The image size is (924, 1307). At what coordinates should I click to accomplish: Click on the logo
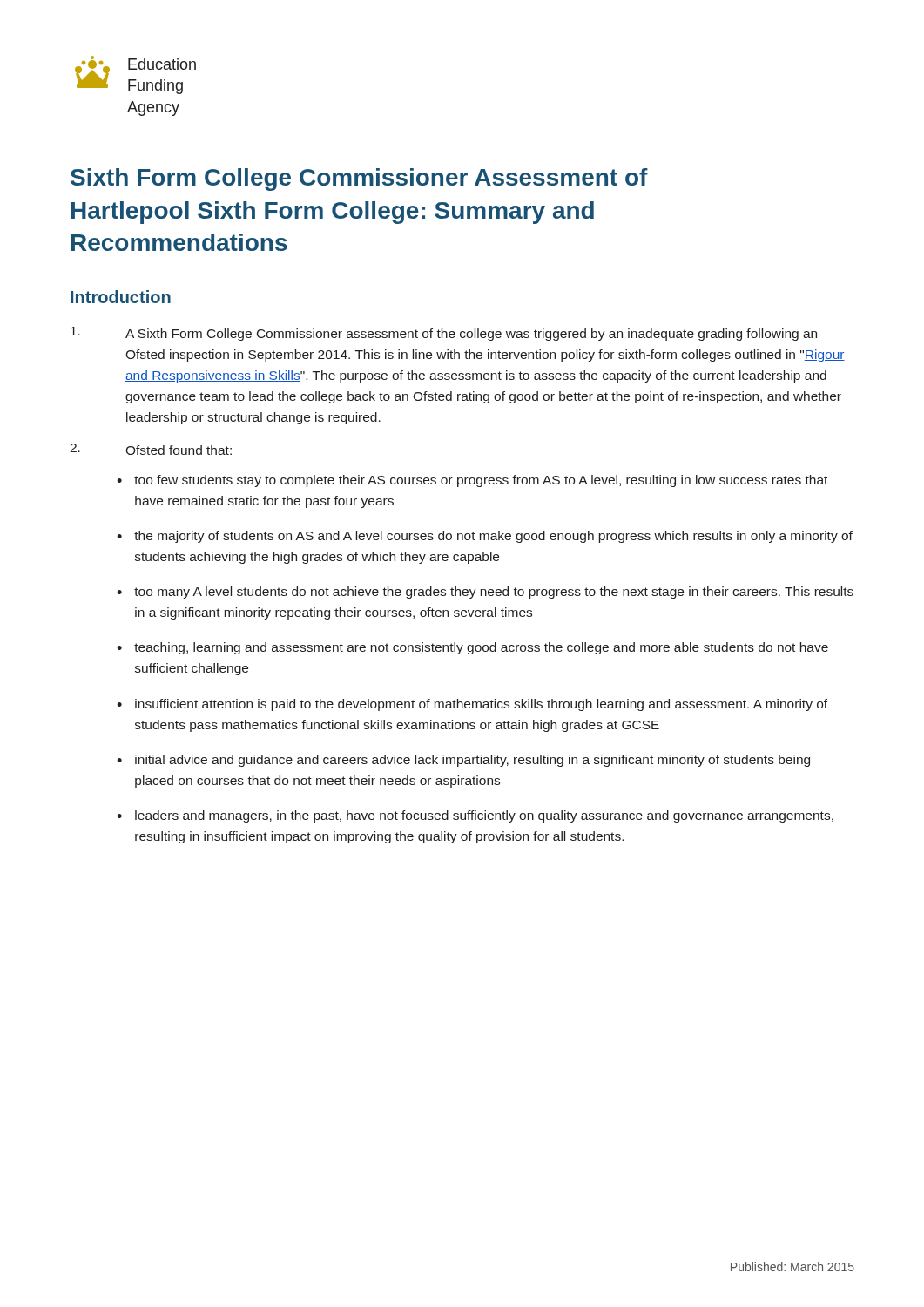click(x=462, y=85)
